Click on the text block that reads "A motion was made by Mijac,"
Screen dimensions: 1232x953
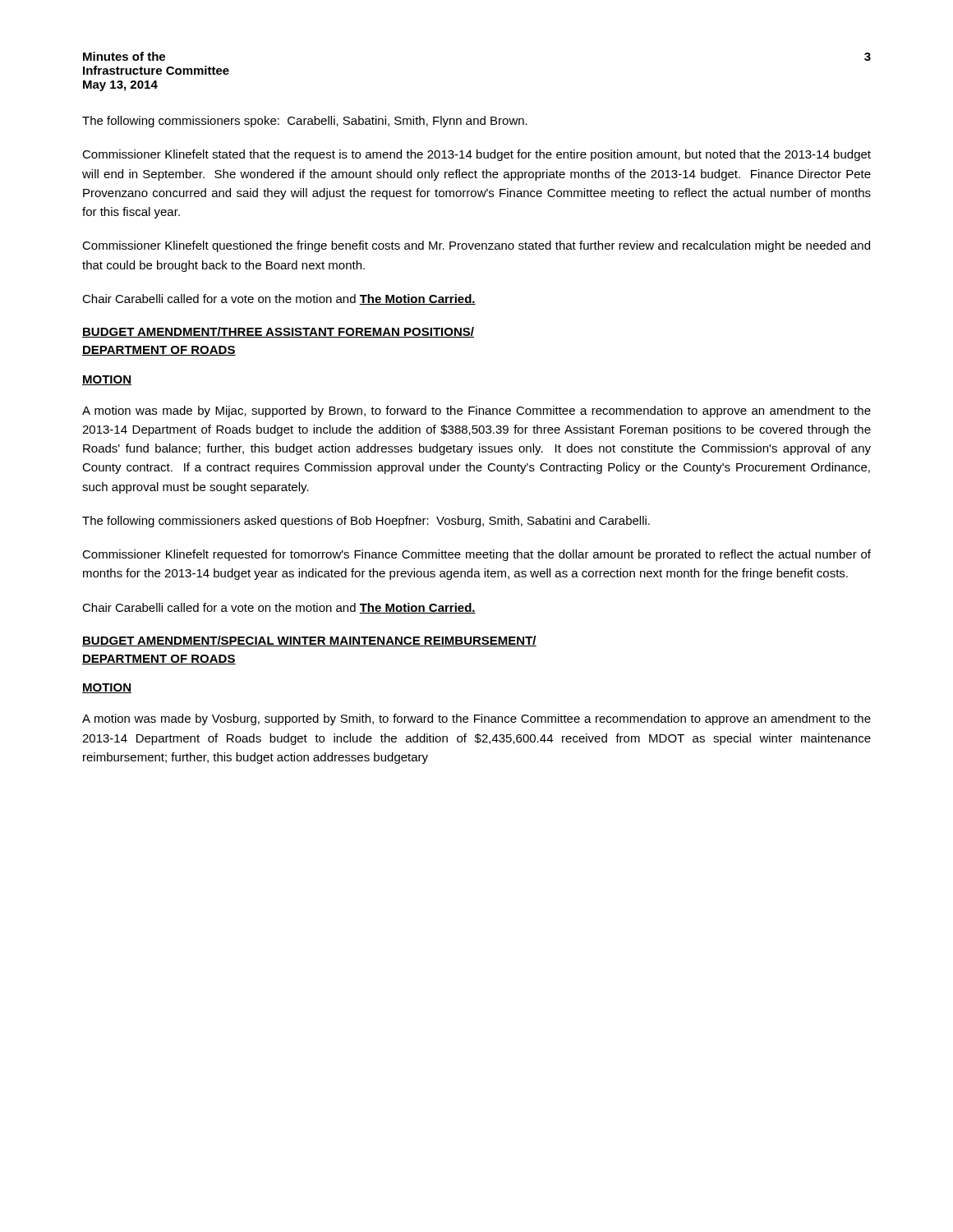click(476, 448)
